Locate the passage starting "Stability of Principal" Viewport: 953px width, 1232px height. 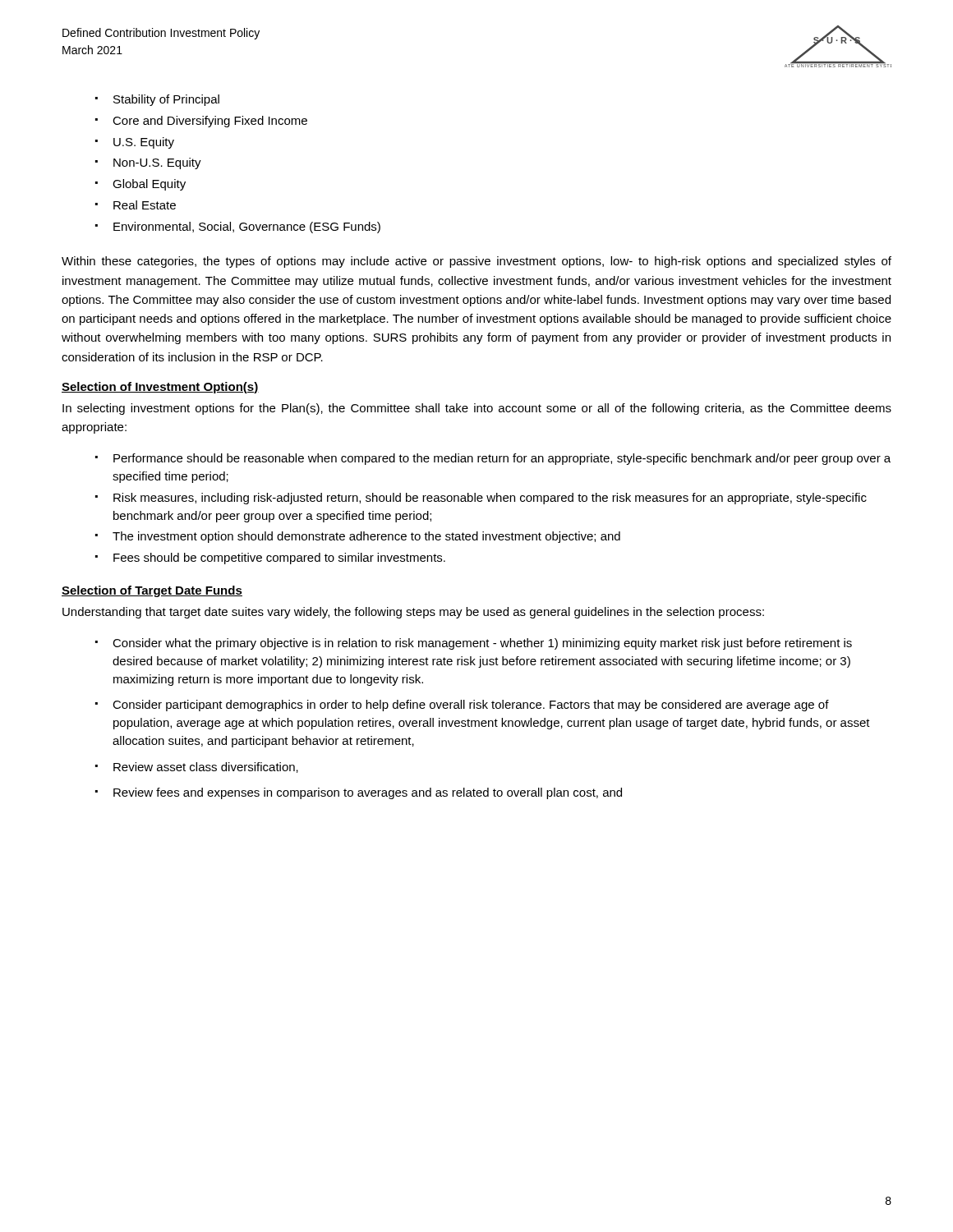click(166, 99)
